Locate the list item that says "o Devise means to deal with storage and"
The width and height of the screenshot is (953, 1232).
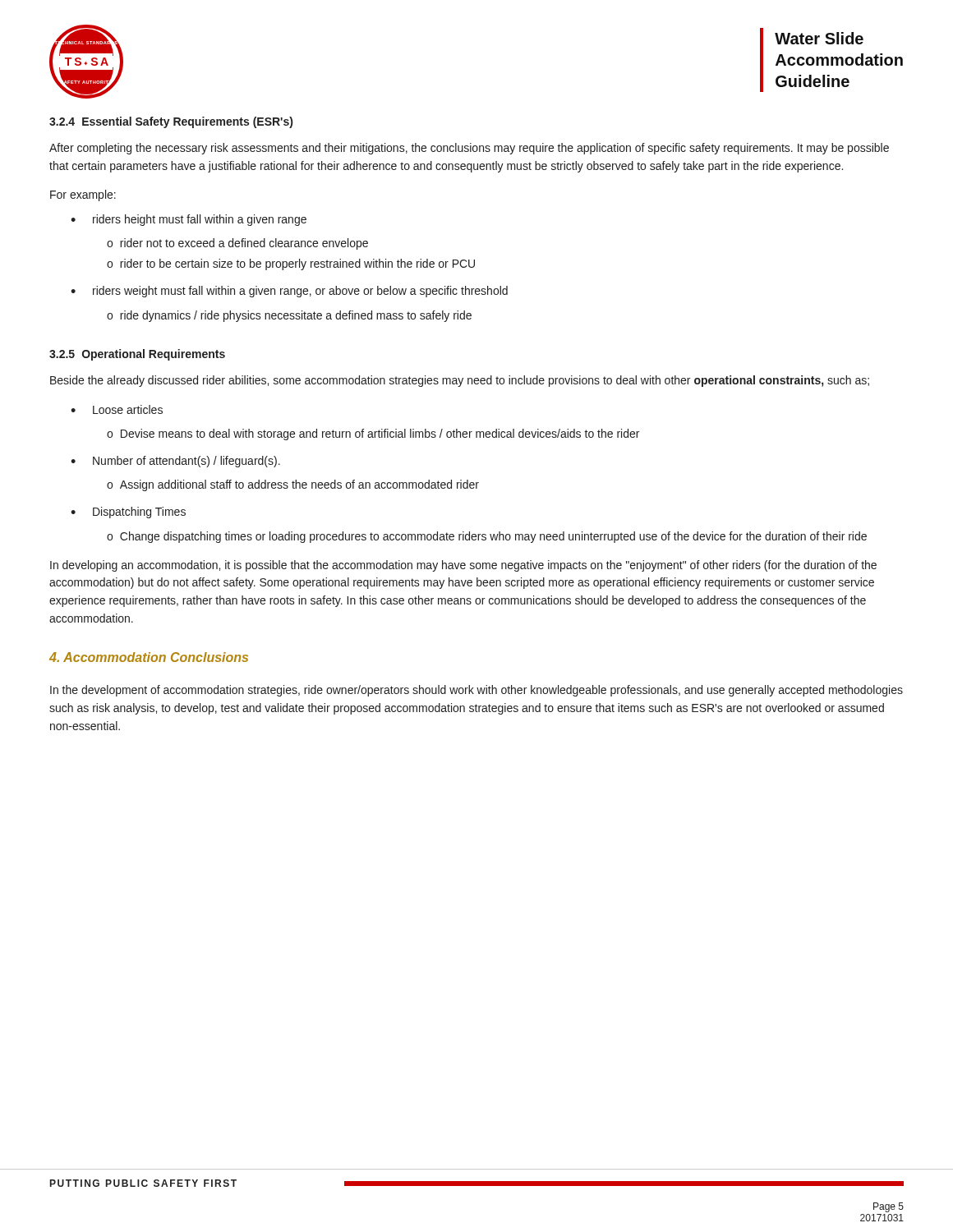coord(505,434)
